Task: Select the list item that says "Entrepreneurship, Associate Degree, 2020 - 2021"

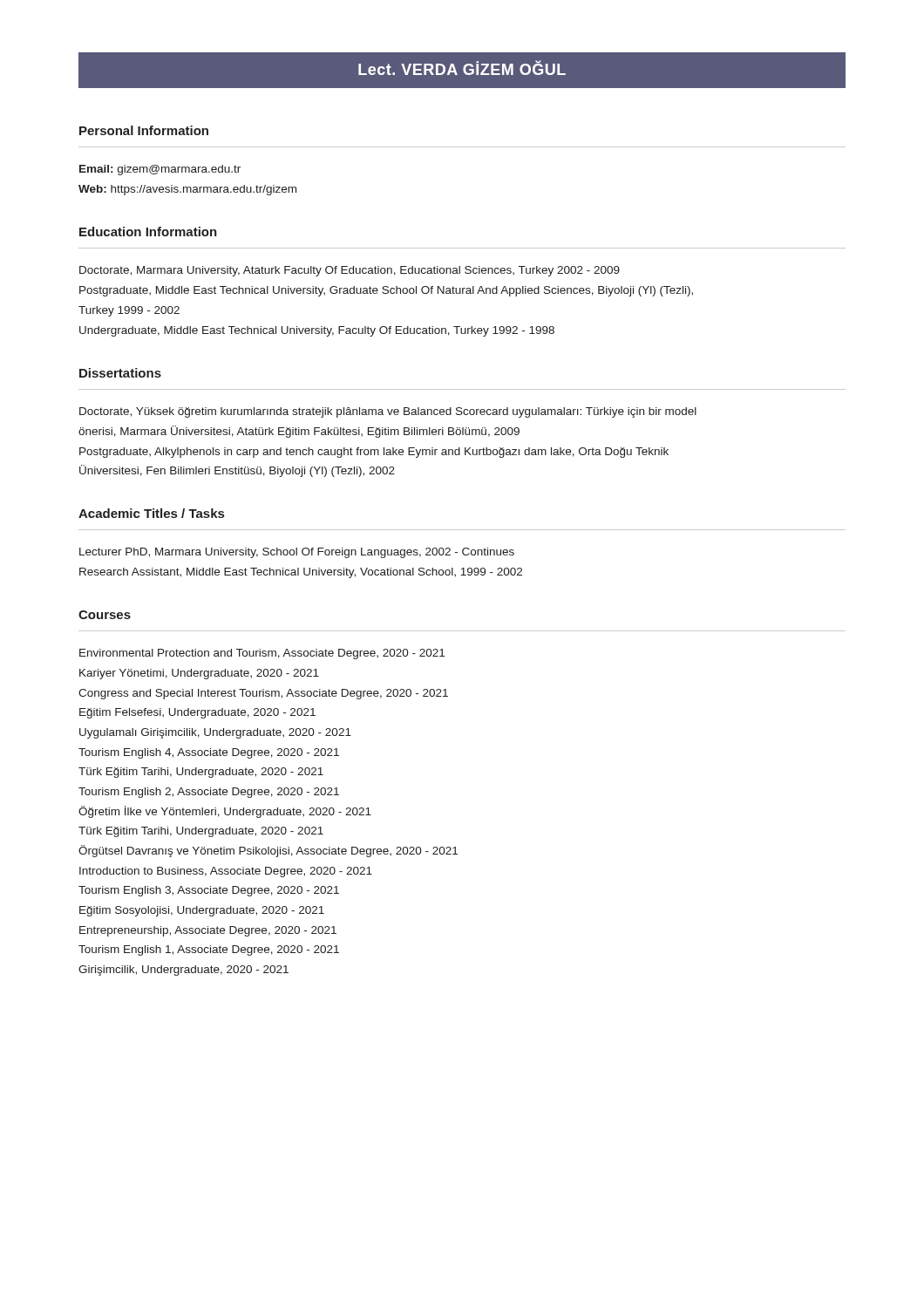Action: pyautogui.click(x=208, y=930)
